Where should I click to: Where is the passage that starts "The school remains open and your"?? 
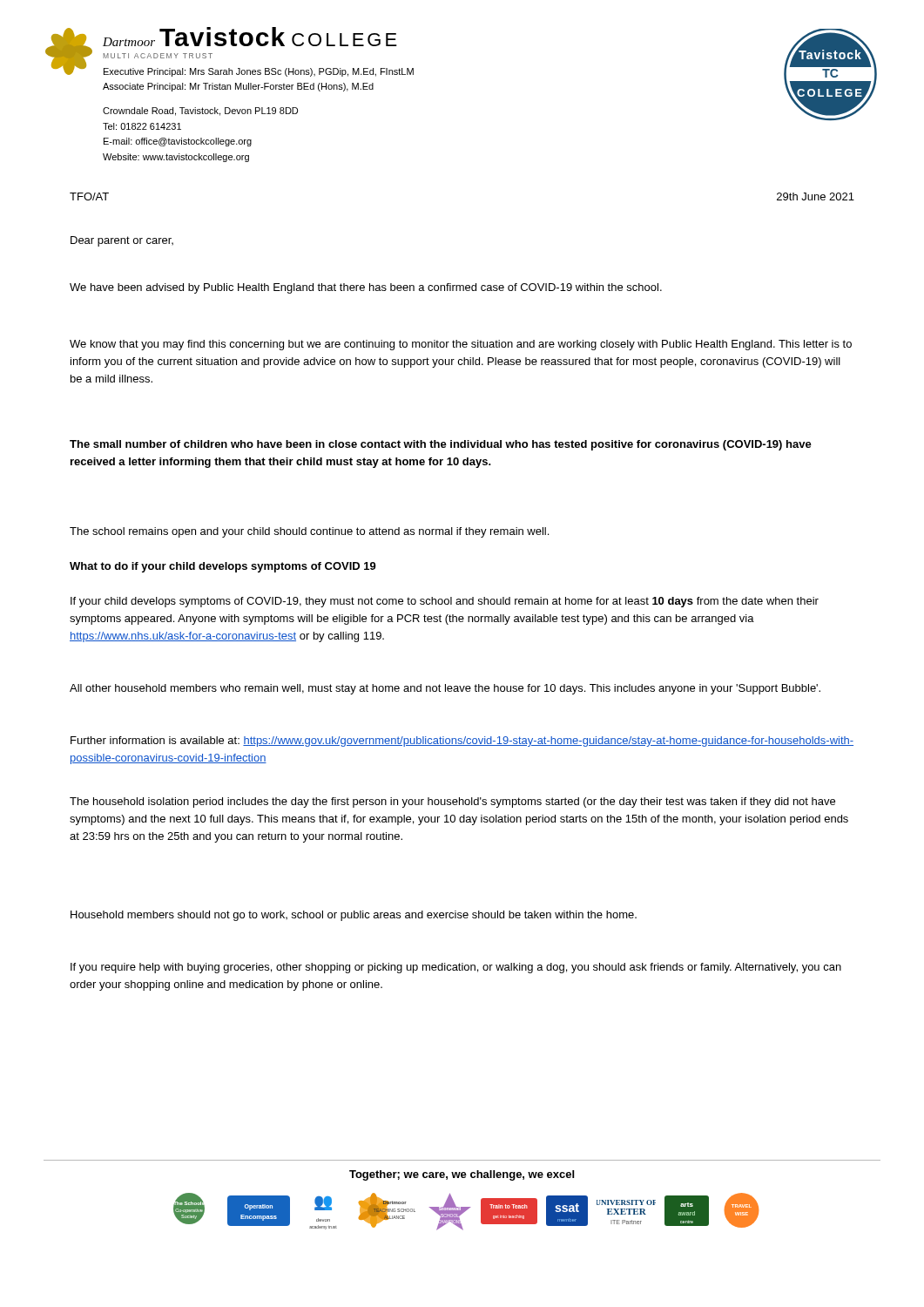coord(310,531)
